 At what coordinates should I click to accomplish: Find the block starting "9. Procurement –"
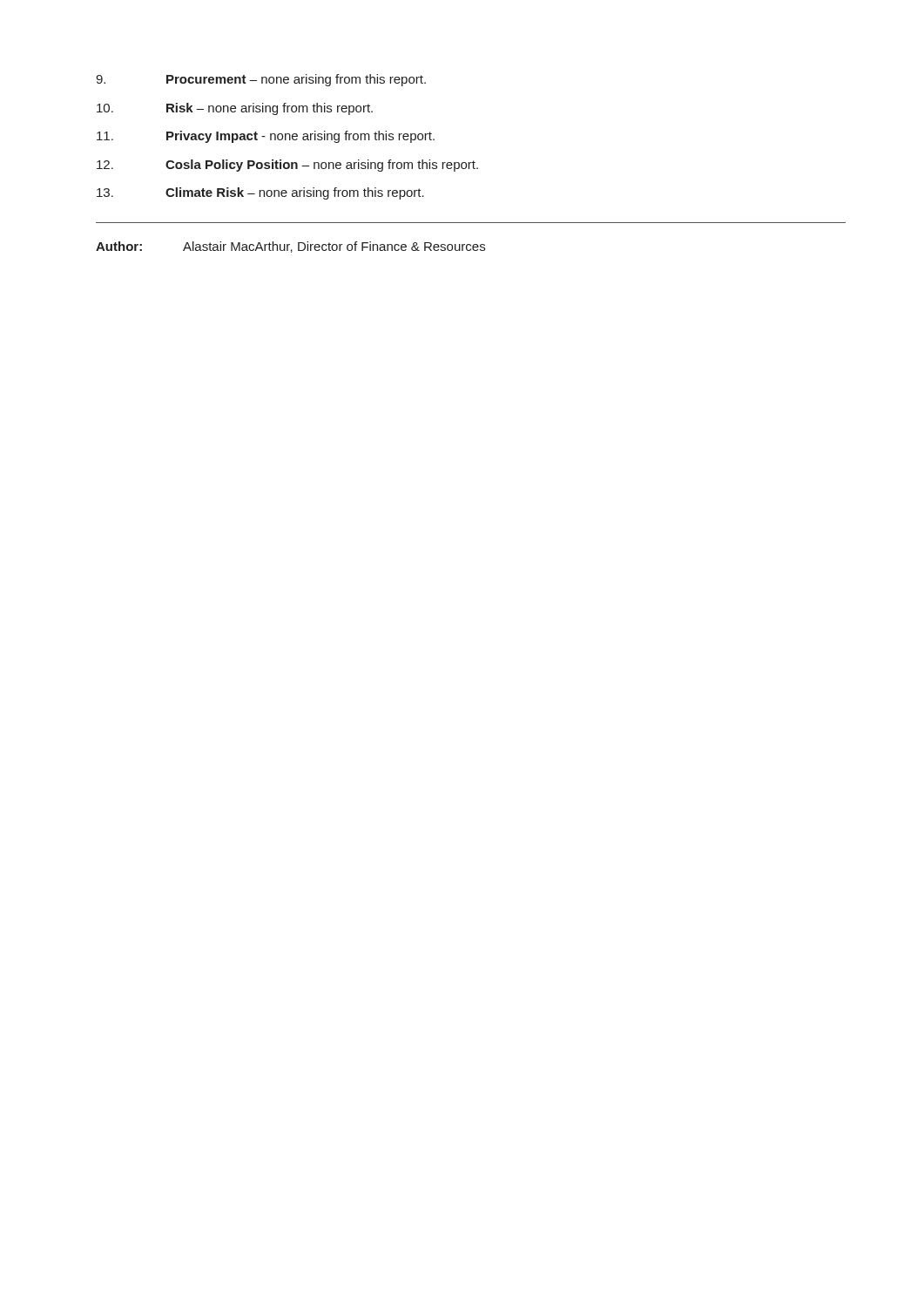261,79
